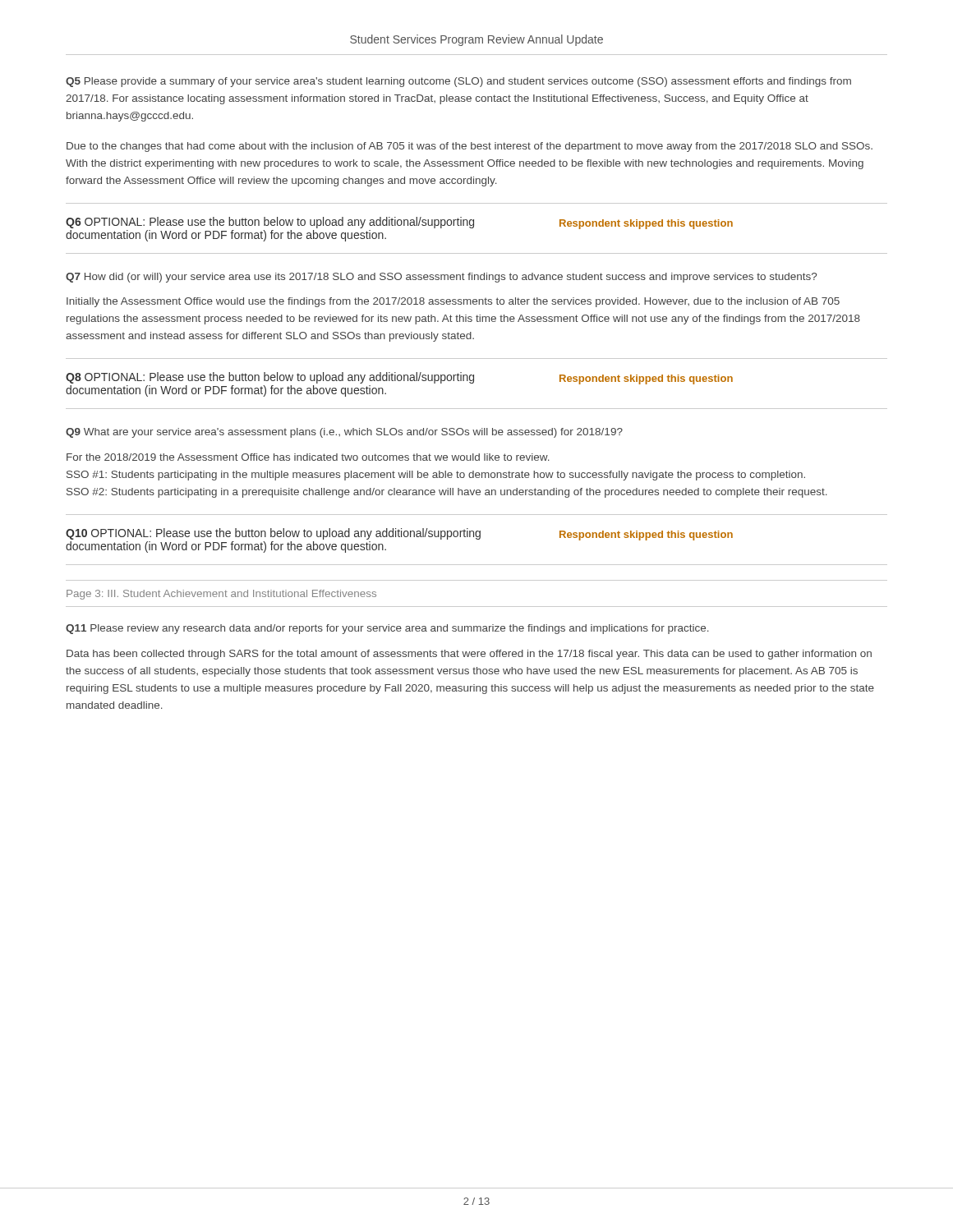
Task: Select the text starting "Q5 Please provide"
Action: tap(459, 98)
